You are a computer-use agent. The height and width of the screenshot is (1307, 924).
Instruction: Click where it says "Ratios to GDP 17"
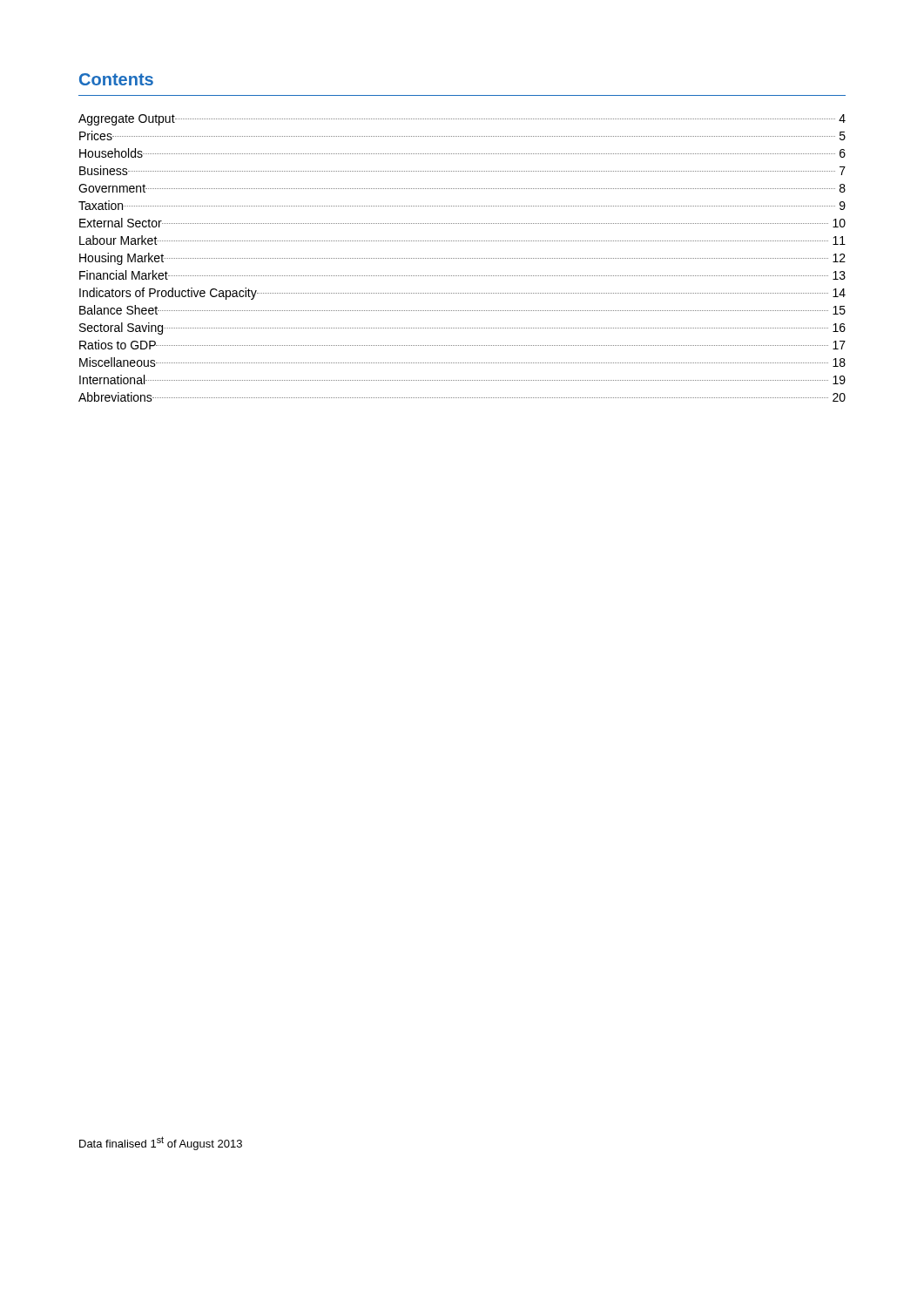point(462,344)
